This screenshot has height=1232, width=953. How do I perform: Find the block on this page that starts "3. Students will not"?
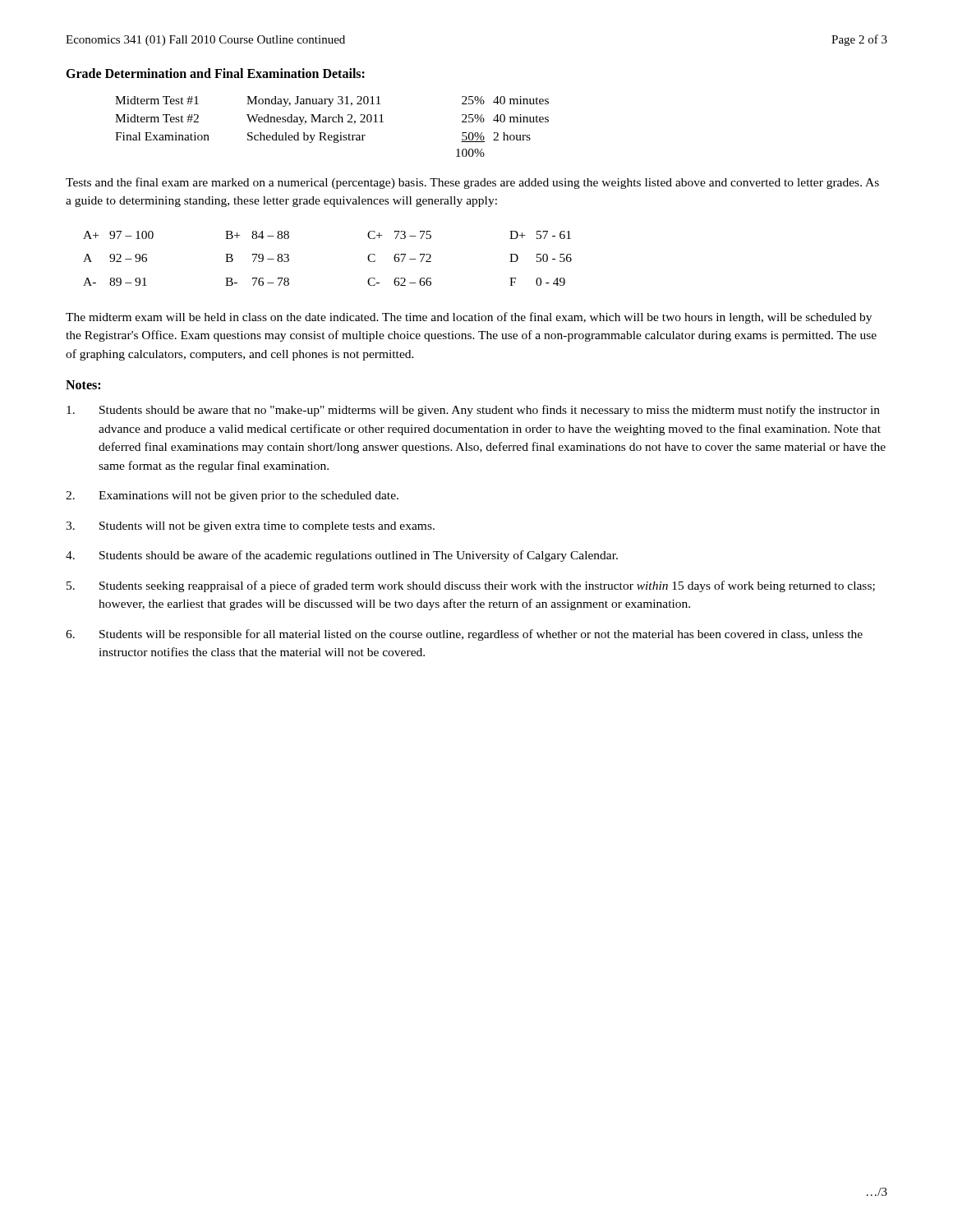pos(250,527)
